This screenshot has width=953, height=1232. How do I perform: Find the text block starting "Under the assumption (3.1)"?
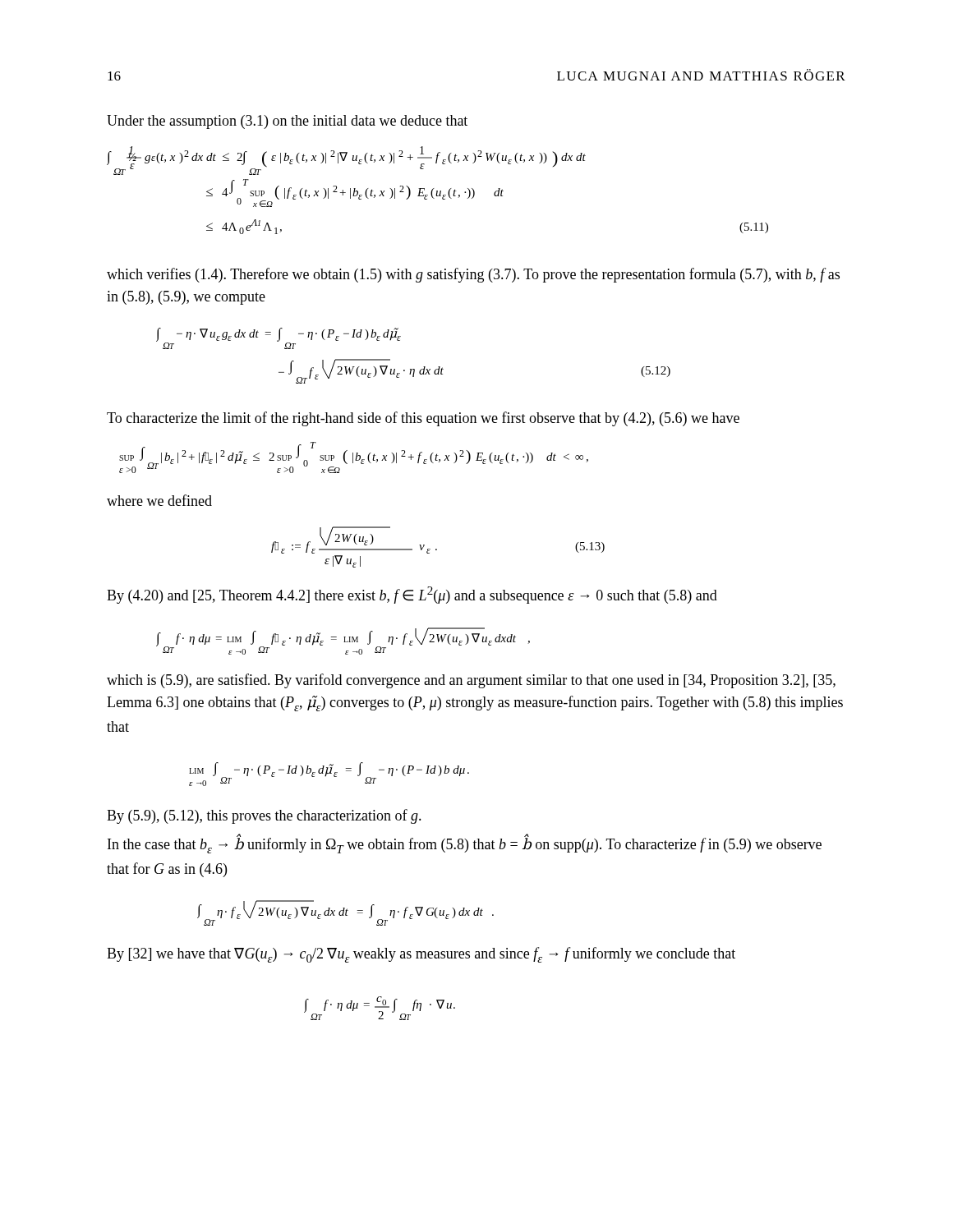pos(287,120)
